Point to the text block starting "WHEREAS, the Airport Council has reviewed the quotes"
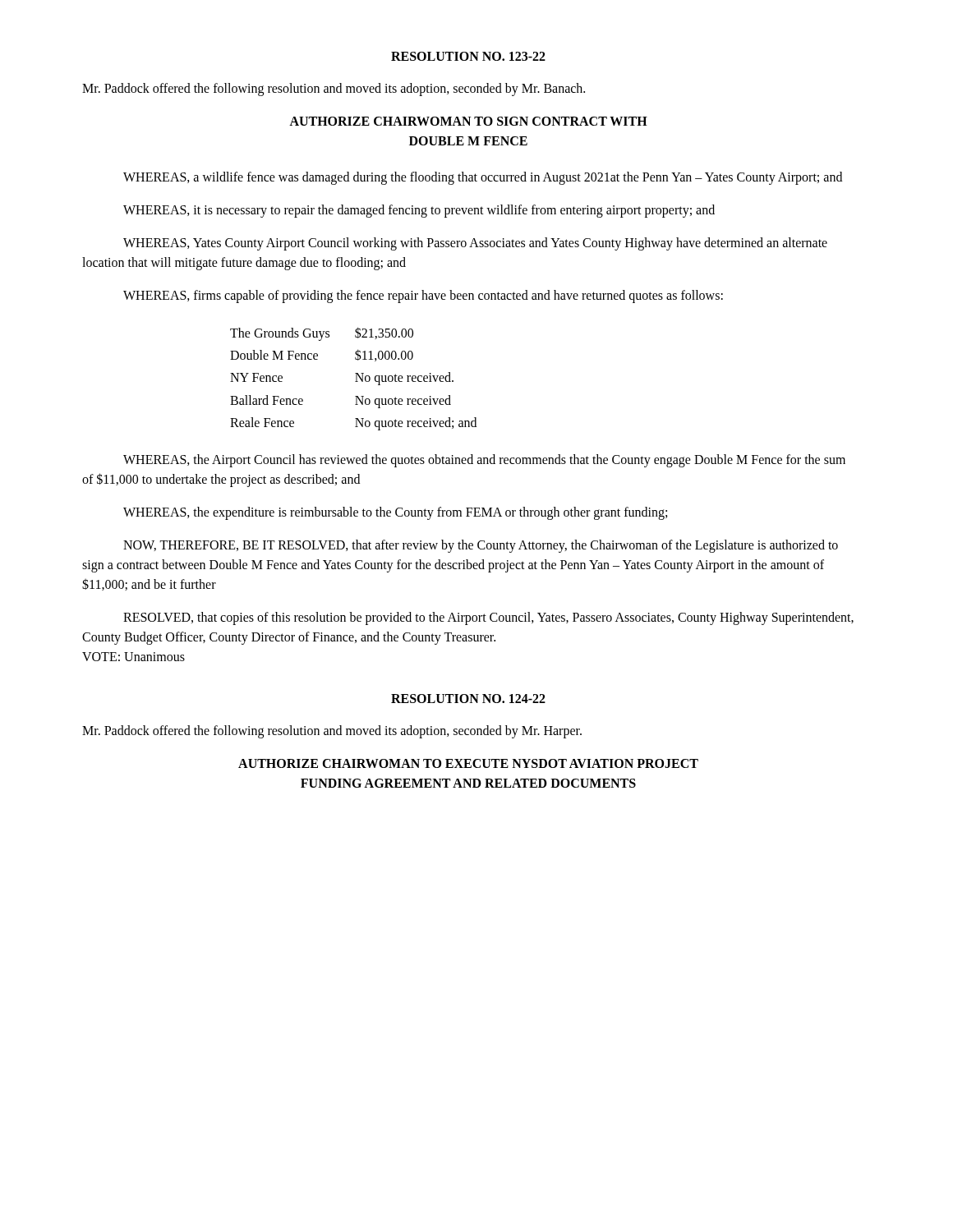The height and width of the screenshot is (1232, 953). (x=464, y=469)
